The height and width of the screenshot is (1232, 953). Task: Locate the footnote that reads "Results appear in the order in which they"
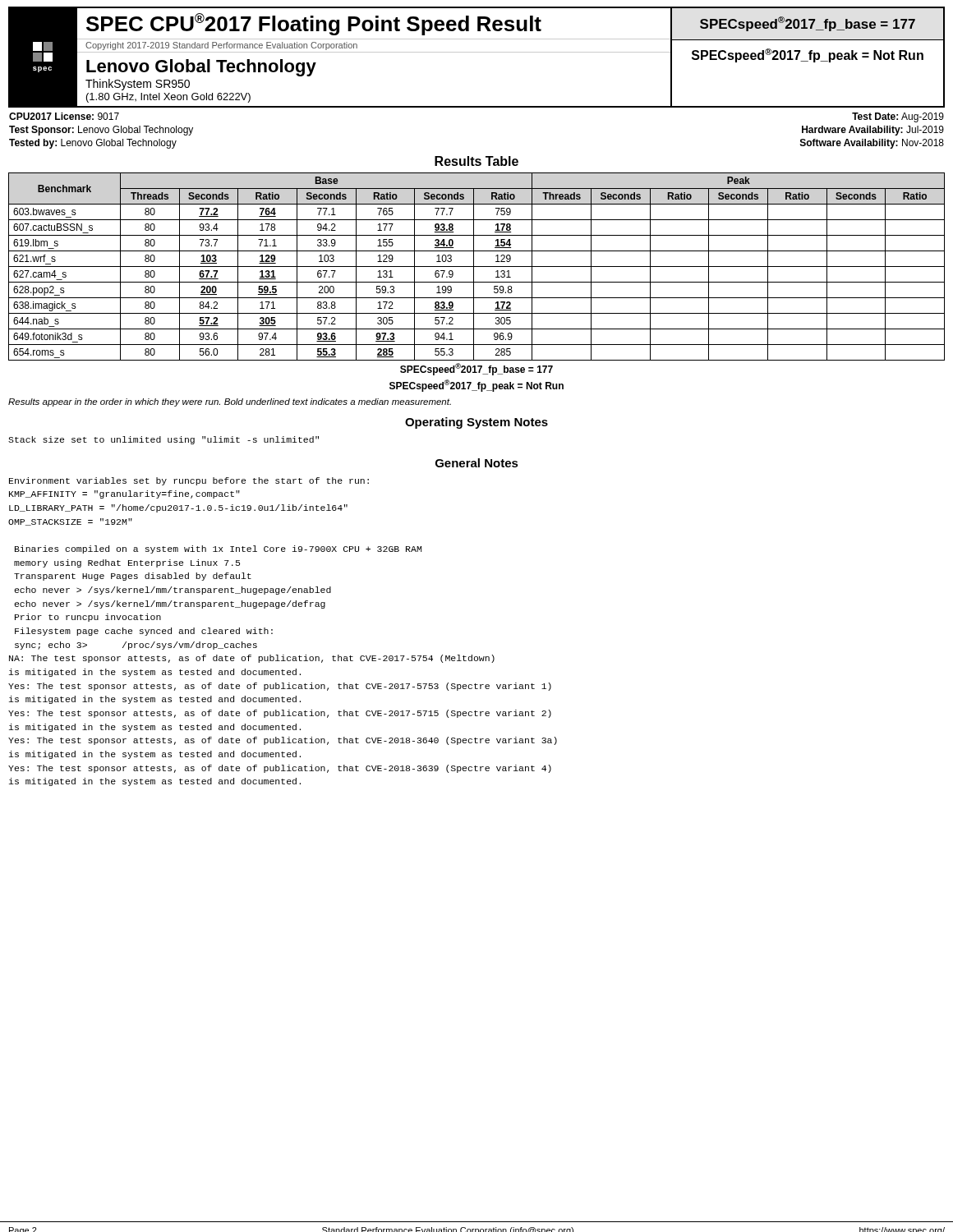[230, 402]
